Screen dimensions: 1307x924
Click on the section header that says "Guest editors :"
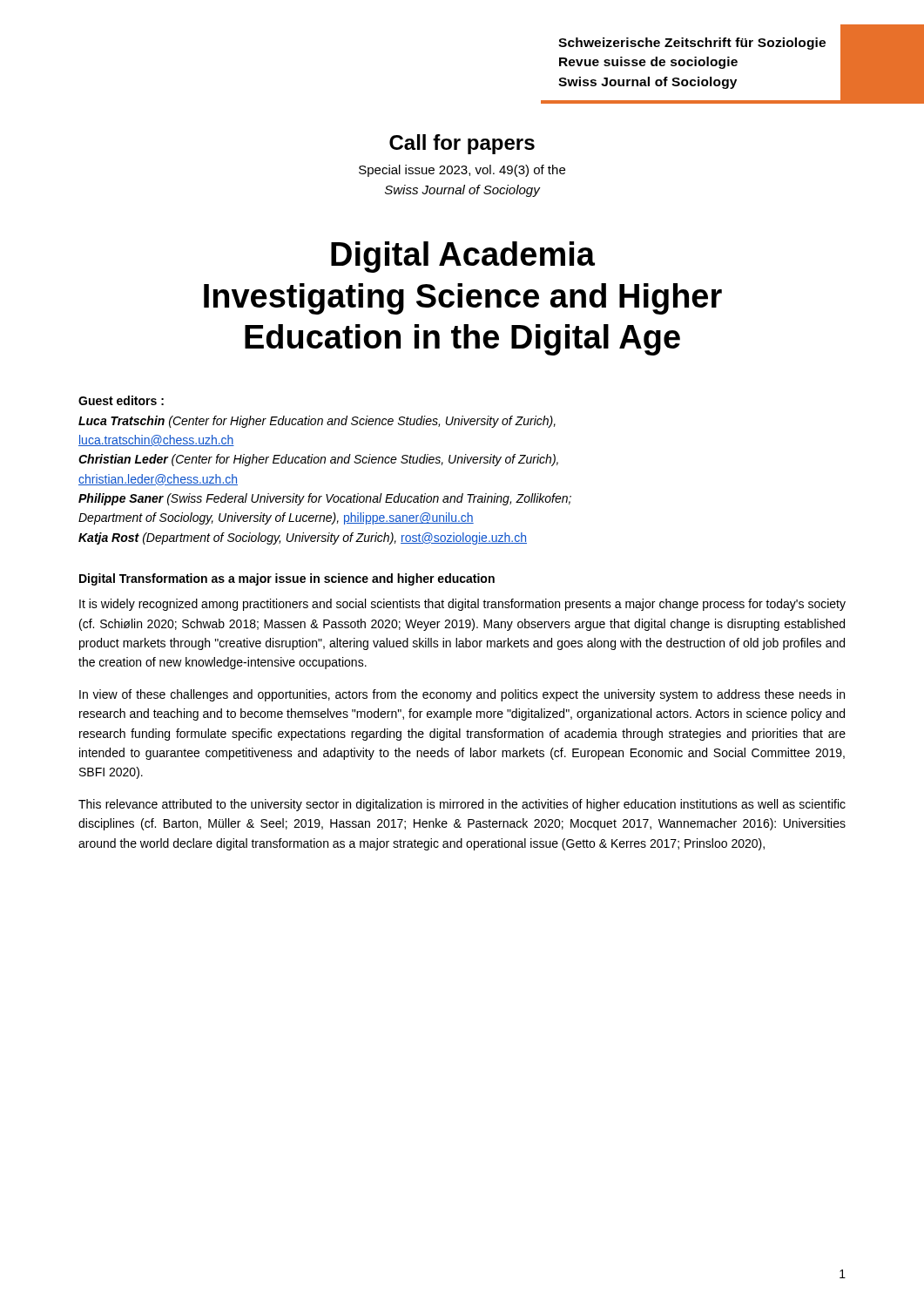point(121,400)
